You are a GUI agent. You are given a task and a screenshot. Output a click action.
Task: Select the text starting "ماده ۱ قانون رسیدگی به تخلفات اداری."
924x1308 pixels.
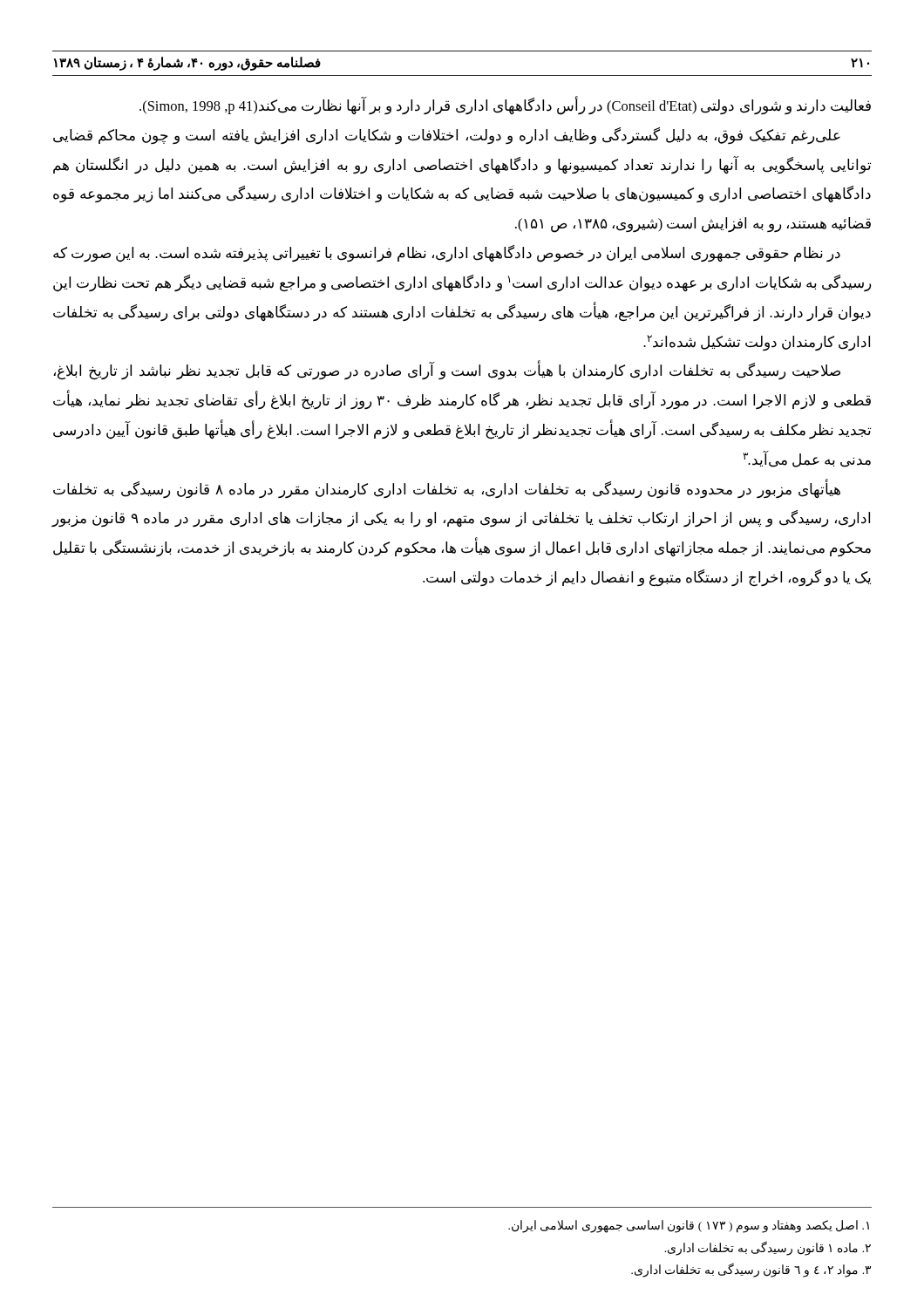[768, 1248]
